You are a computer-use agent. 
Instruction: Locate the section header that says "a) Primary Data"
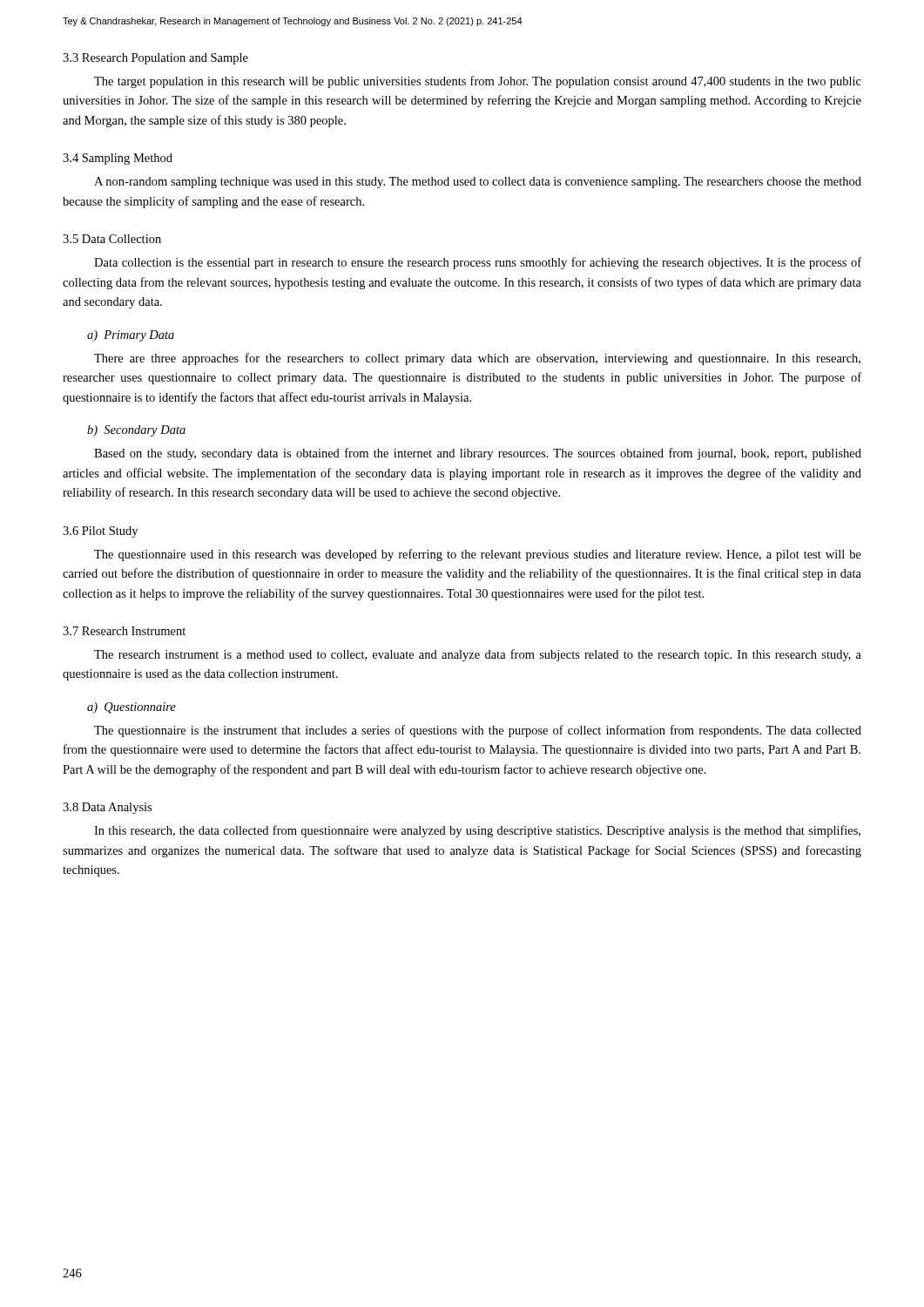click(x=131, y=334)
